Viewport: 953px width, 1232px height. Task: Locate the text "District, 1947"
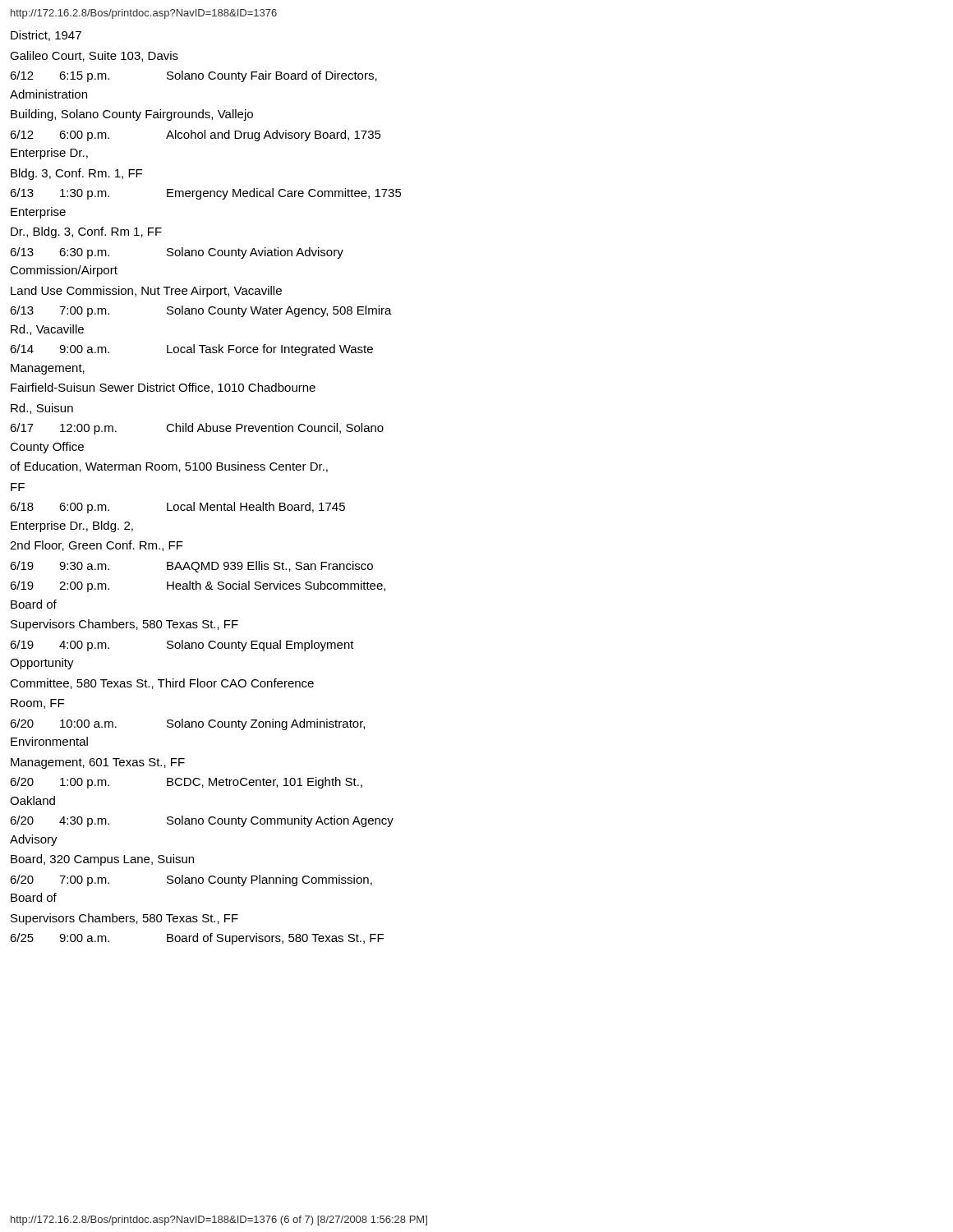click(x=46, y=35)
